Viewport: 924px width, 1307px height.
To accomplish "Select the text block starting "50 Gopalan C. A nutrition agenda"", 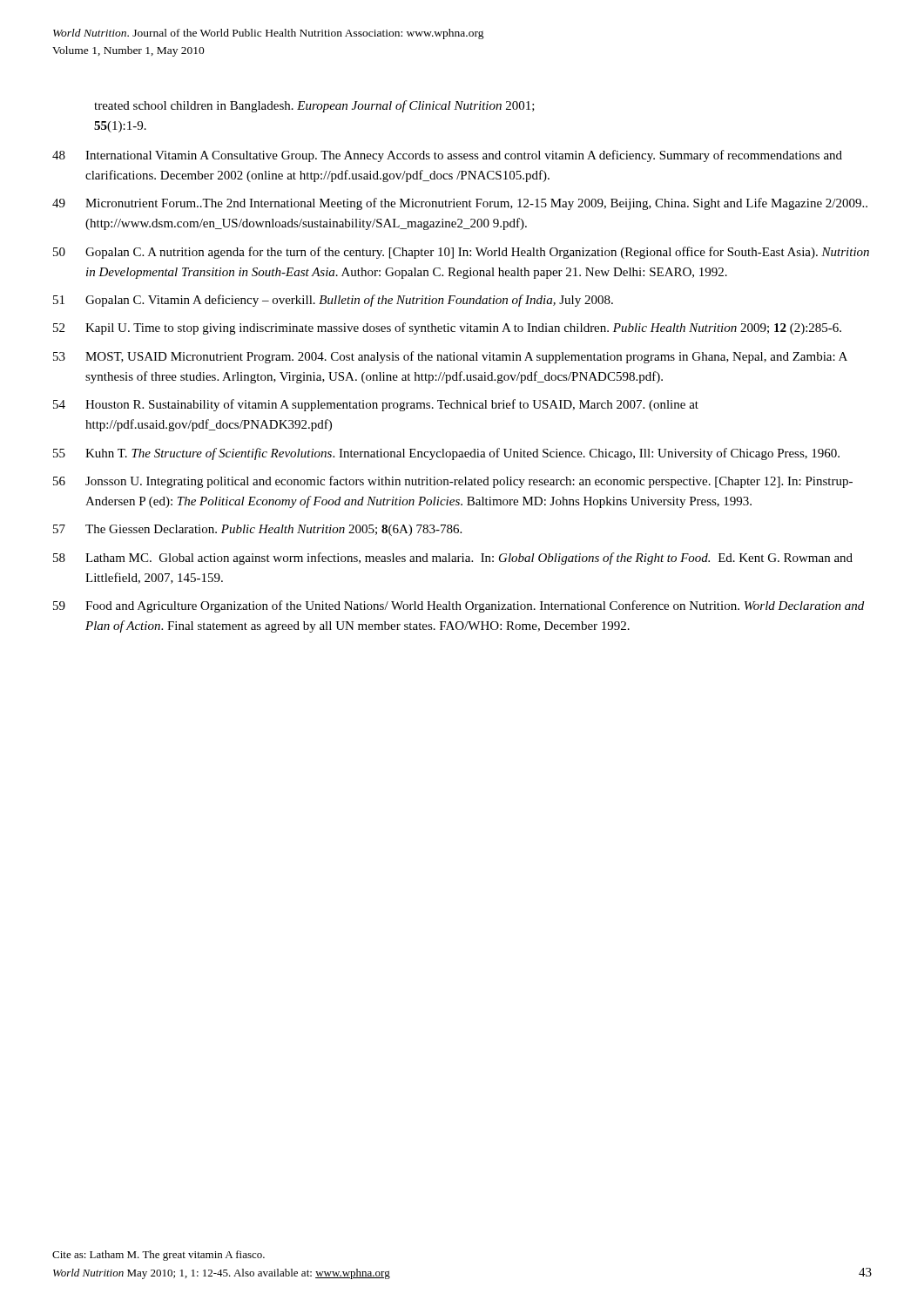I will point(462,262).
